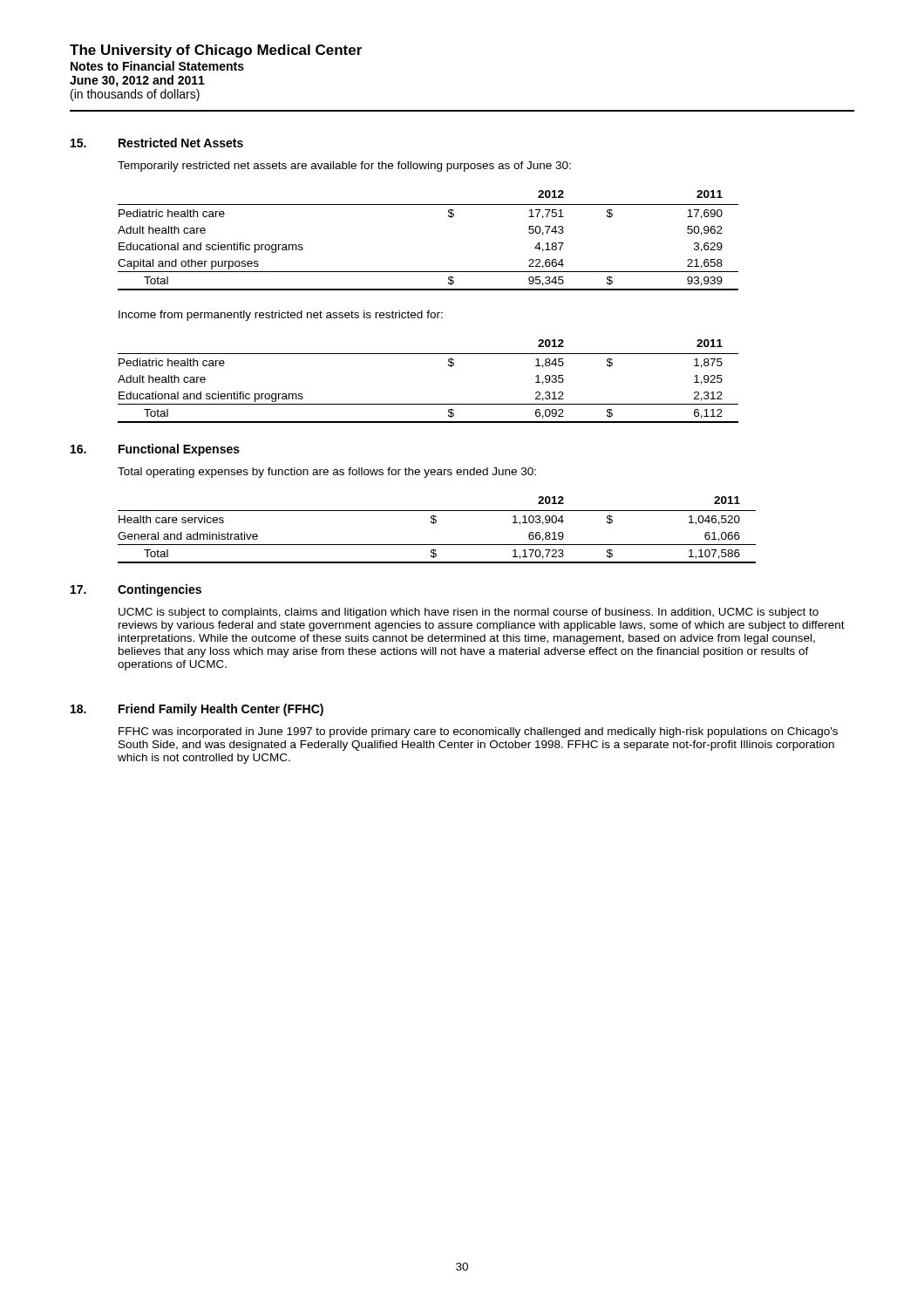Click on the section header containing "Friend Family Health Center (FFHC)"
The height and width of the screenshot is (1308, 924).
tap(221, 709)
